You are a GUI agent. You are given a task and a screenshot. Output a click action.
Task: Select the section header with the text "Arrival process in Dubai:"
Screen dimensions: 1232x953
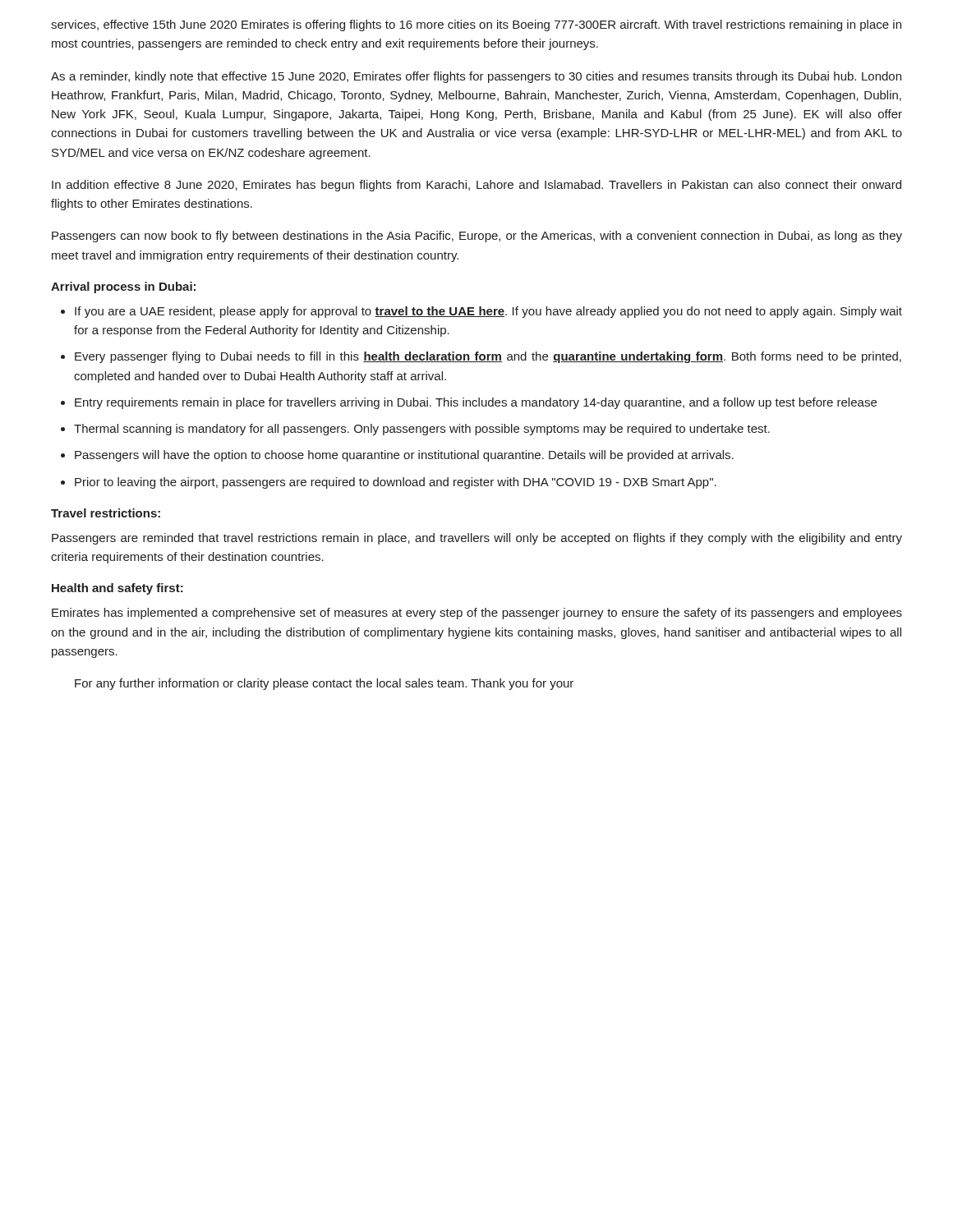point(124,286)
